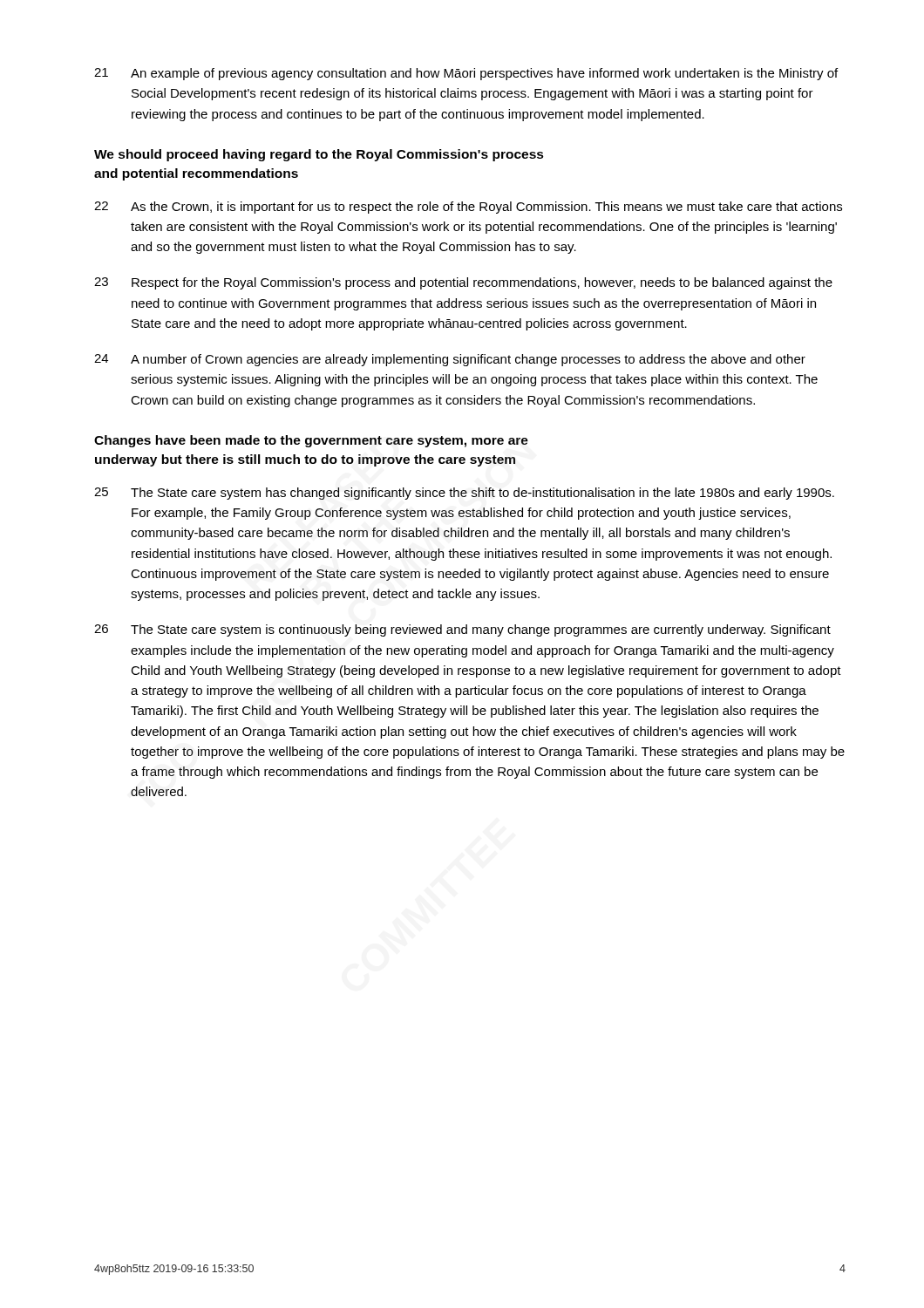The height and width of the screenshot is (1308, 924).
Task: Locate the section header that opens with "Changes have been made to the government"
Action: 311,450
